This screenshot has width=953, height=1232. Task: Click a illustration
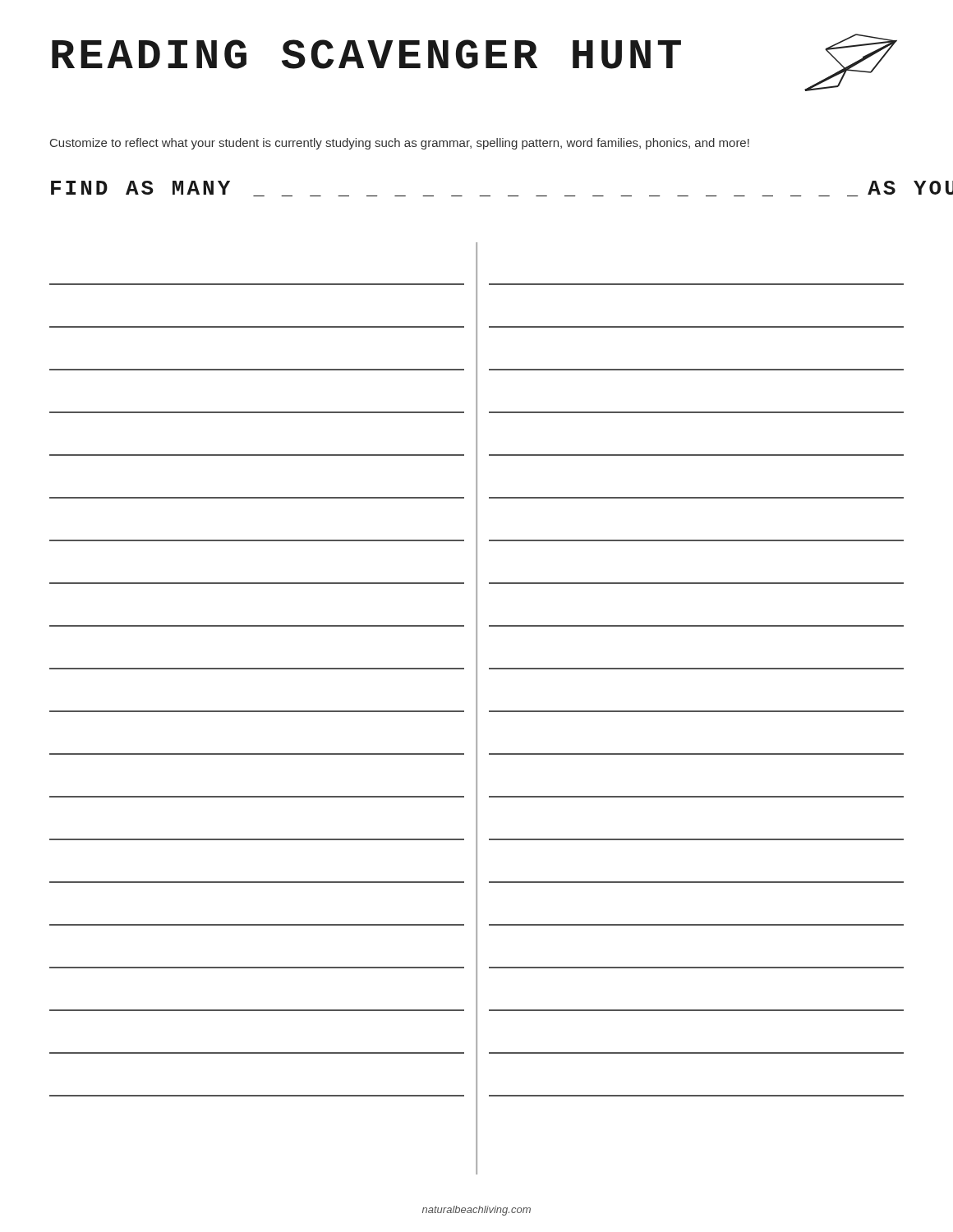coord(850,66)
